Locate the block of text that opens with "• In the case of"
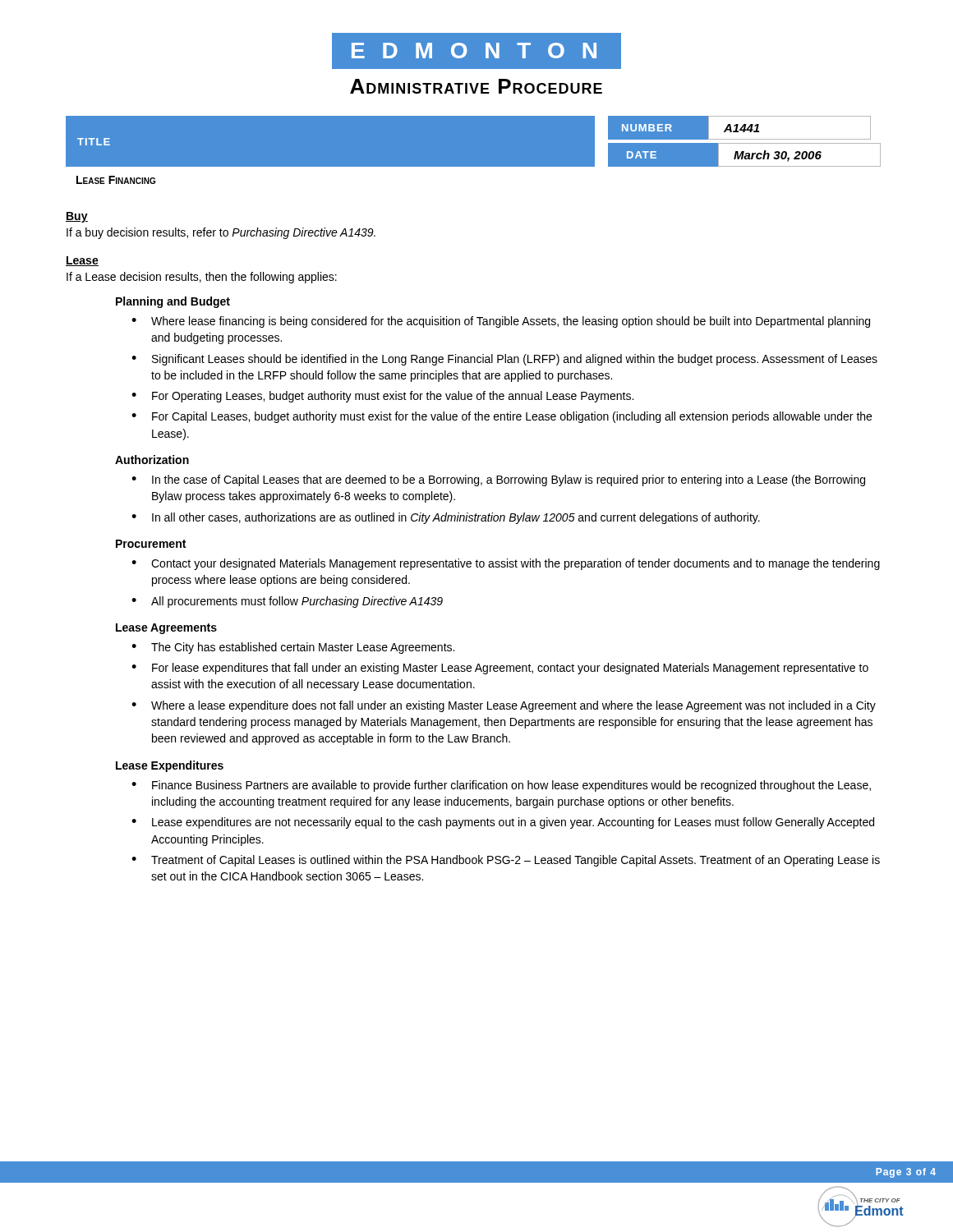953x1232 pixels. coord(509,488)
